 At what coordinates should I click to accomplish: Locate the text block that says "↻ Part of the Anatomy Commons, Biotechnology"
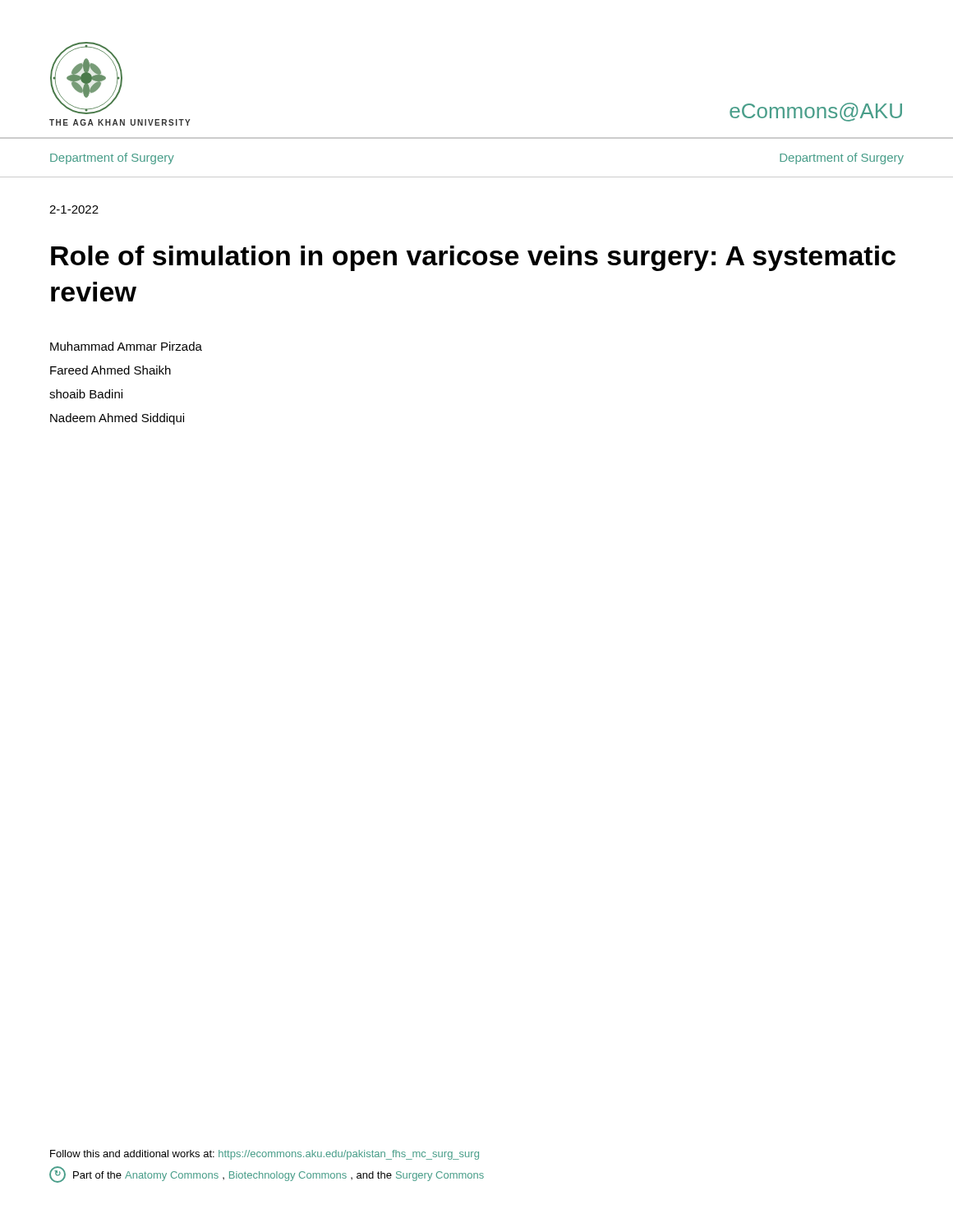pos(267,1175)
